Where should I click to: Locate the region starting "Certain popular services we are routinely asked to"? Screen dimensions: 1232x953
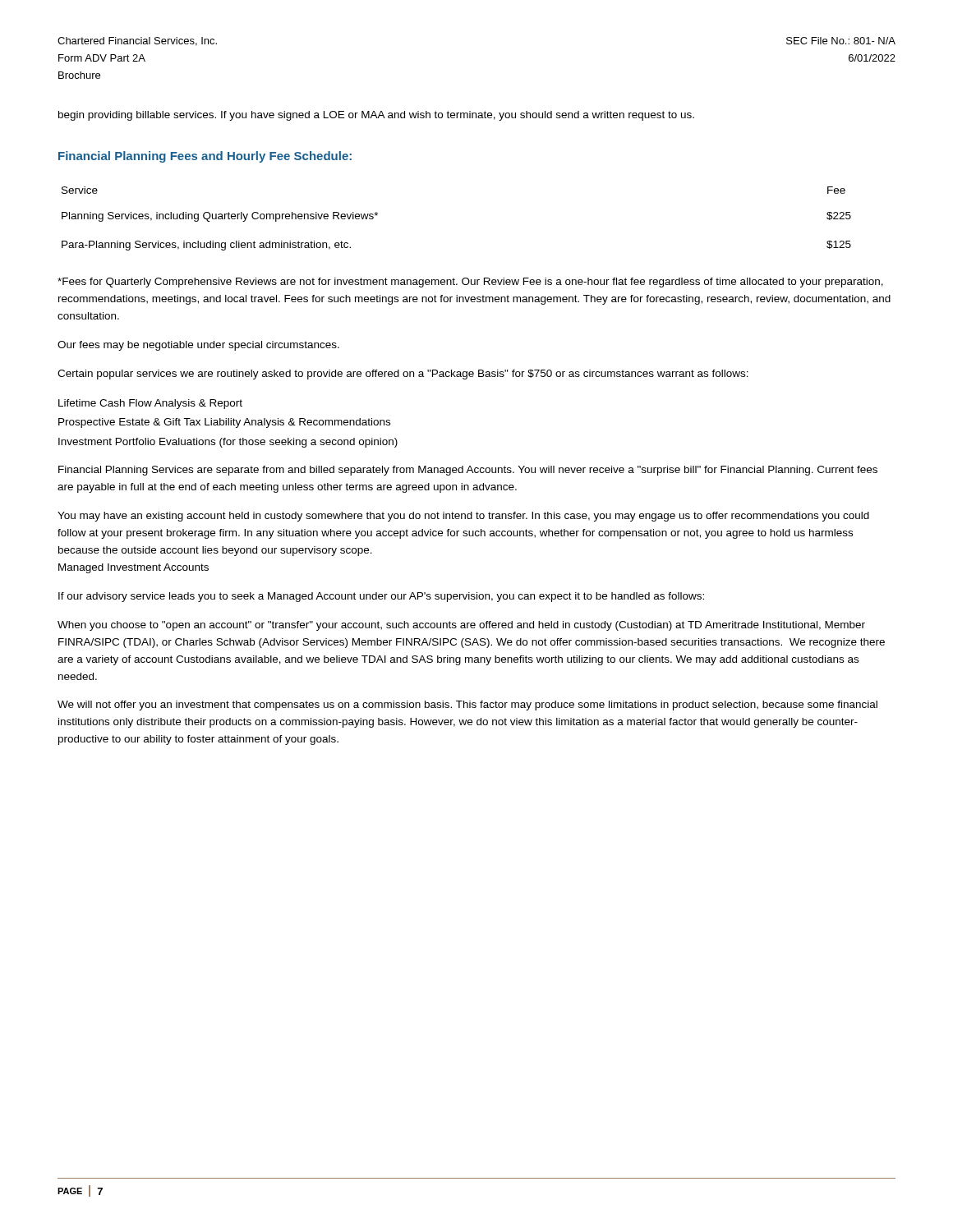[x=403, y=373]
